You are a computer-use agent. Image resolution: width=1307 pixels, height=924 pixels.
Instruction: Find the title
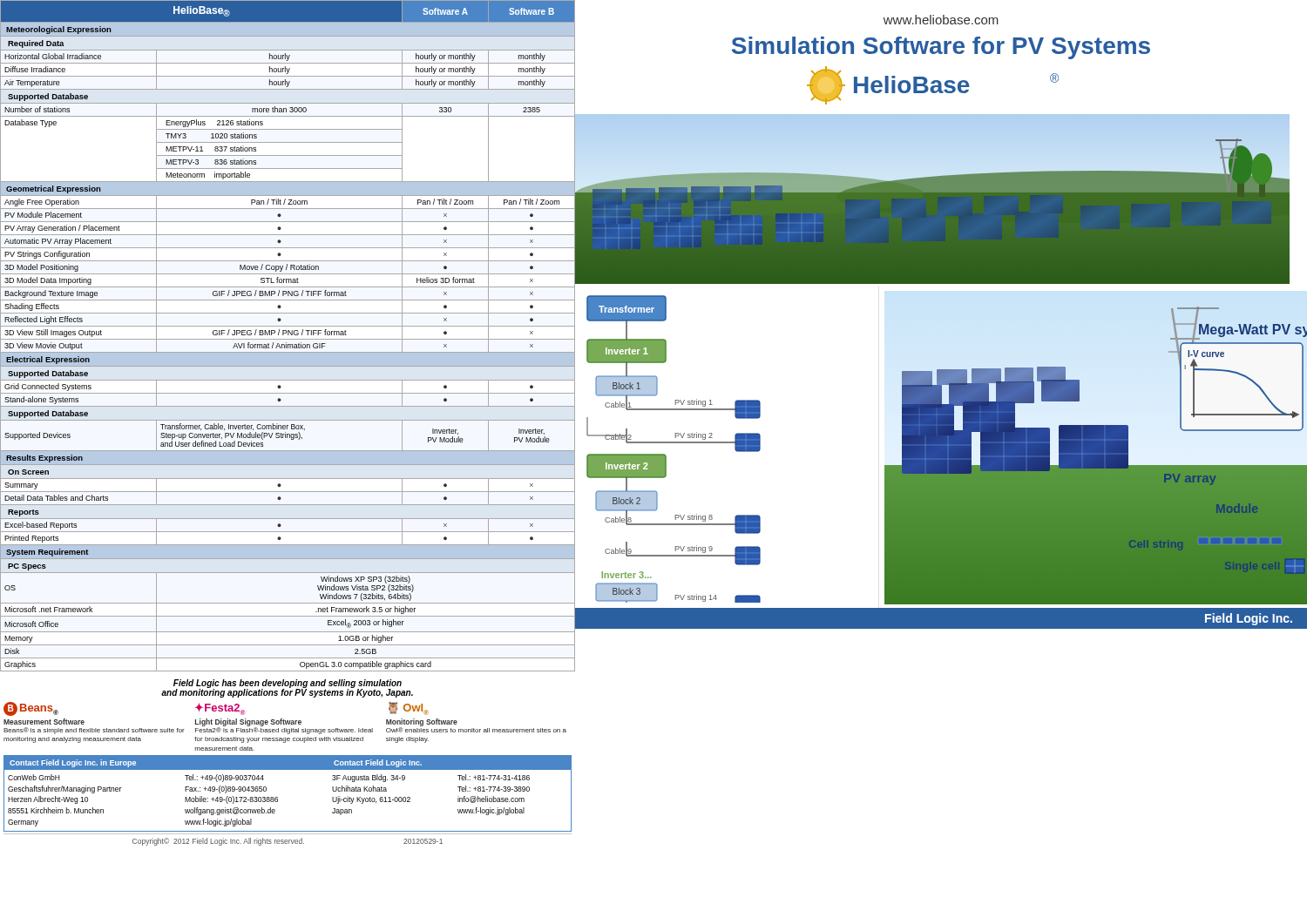[x=941, y=46]
